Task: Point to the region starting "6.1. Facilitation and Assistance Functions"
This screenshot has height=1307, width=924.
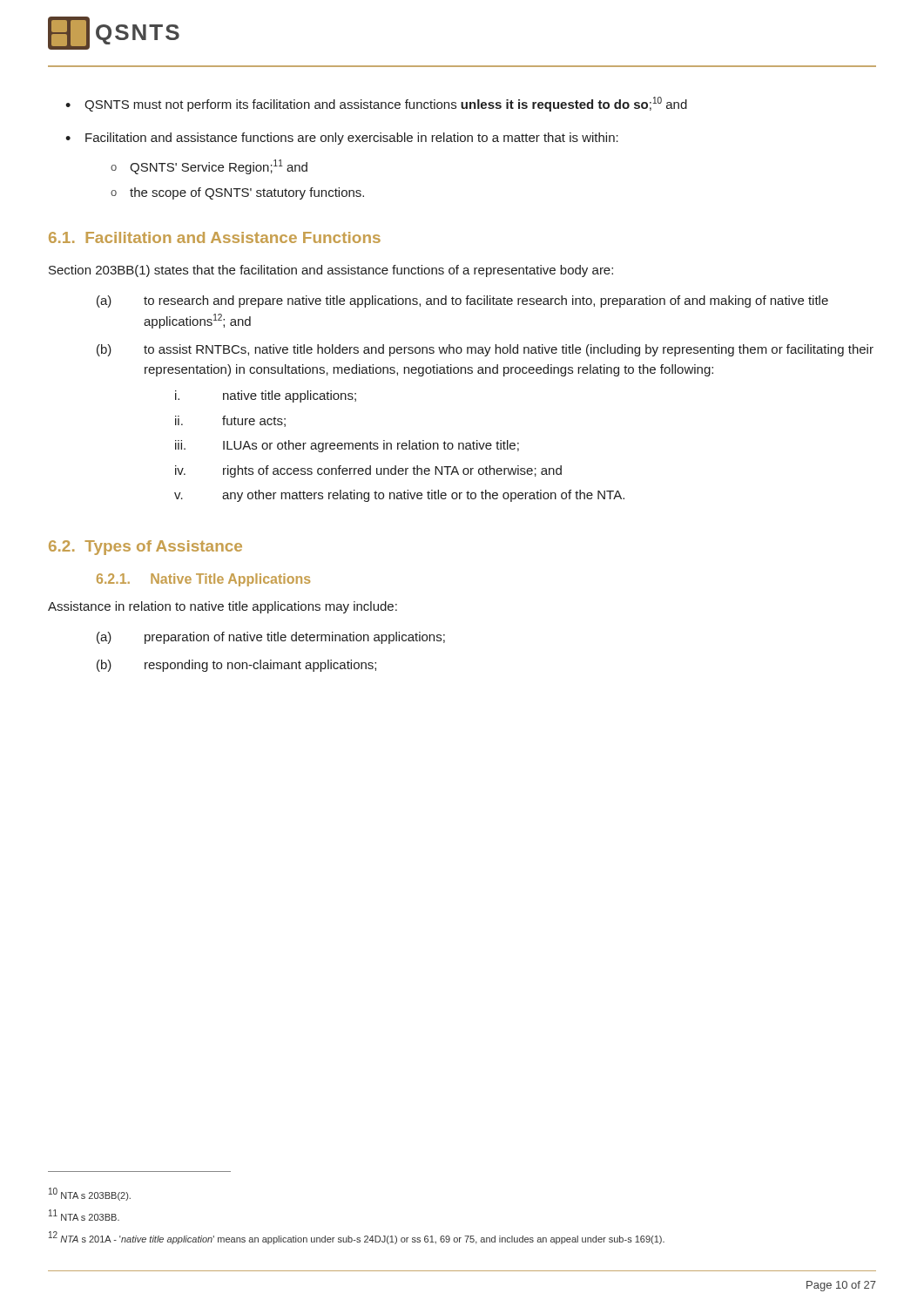Action: coord(214,238)
